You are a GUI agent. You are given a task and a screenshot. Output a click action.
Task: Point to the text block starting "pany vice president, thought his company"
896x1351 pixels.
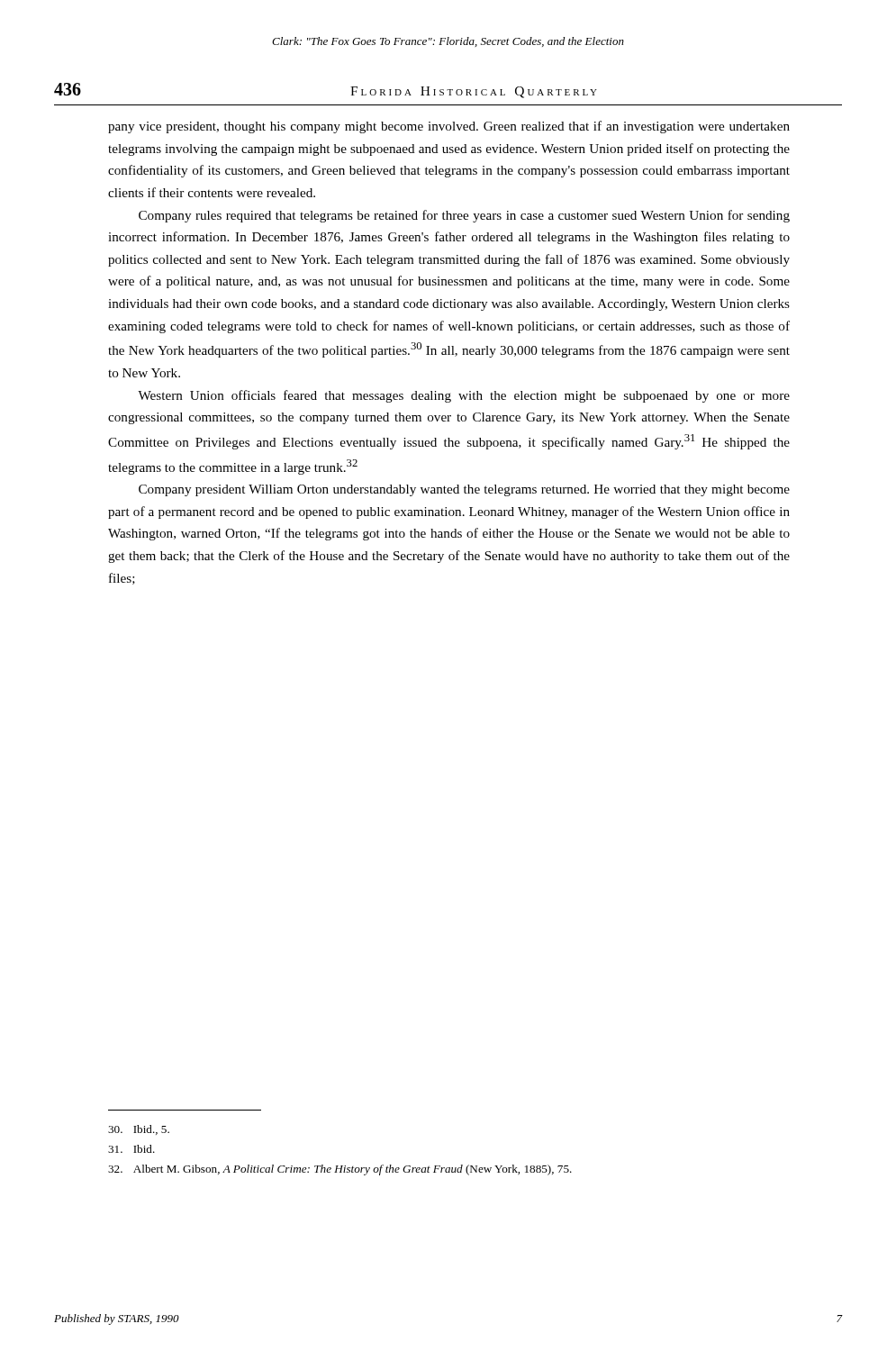pos(449,159)
